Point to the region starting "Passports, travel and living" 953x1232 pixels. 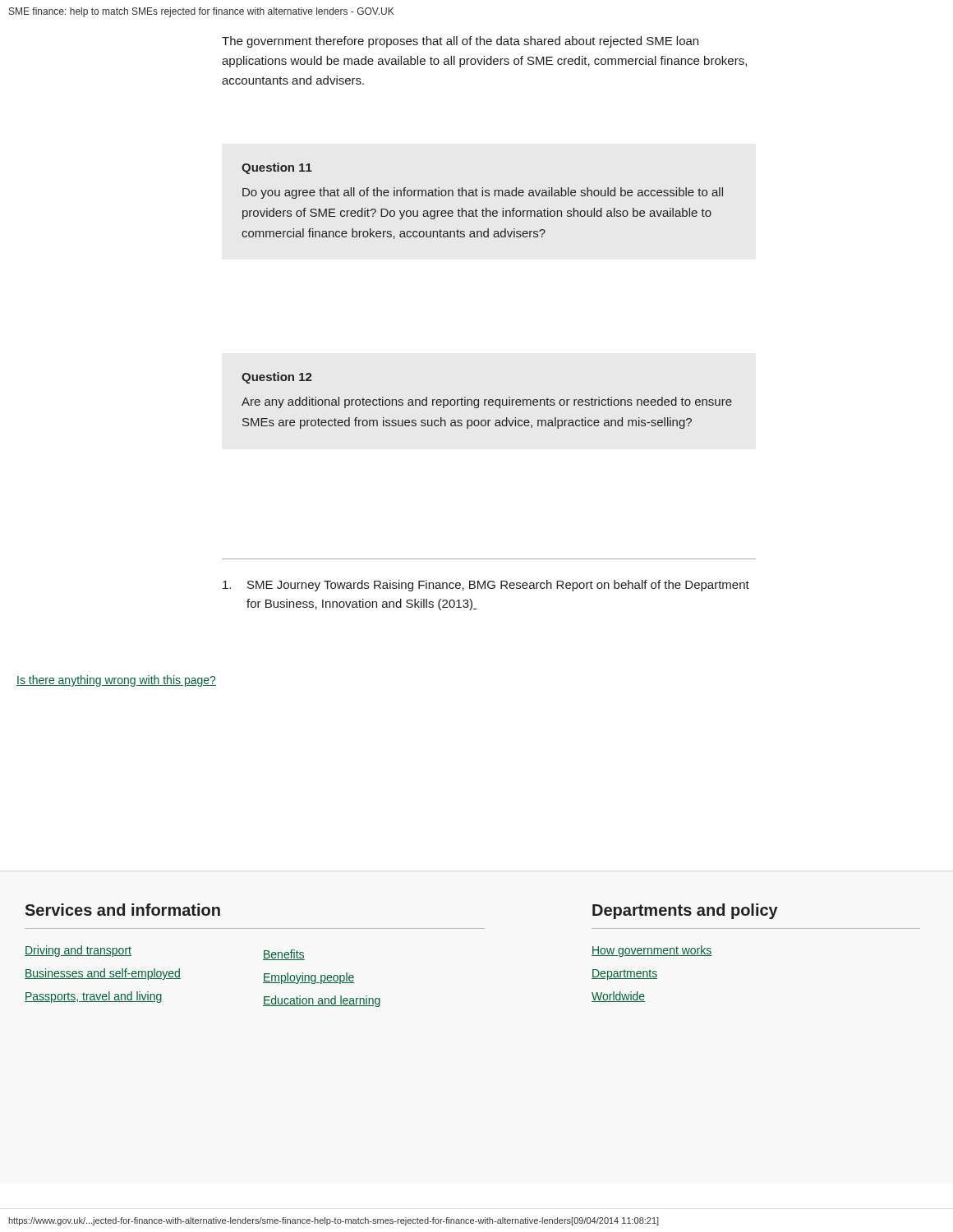click(x=93, y=996)
